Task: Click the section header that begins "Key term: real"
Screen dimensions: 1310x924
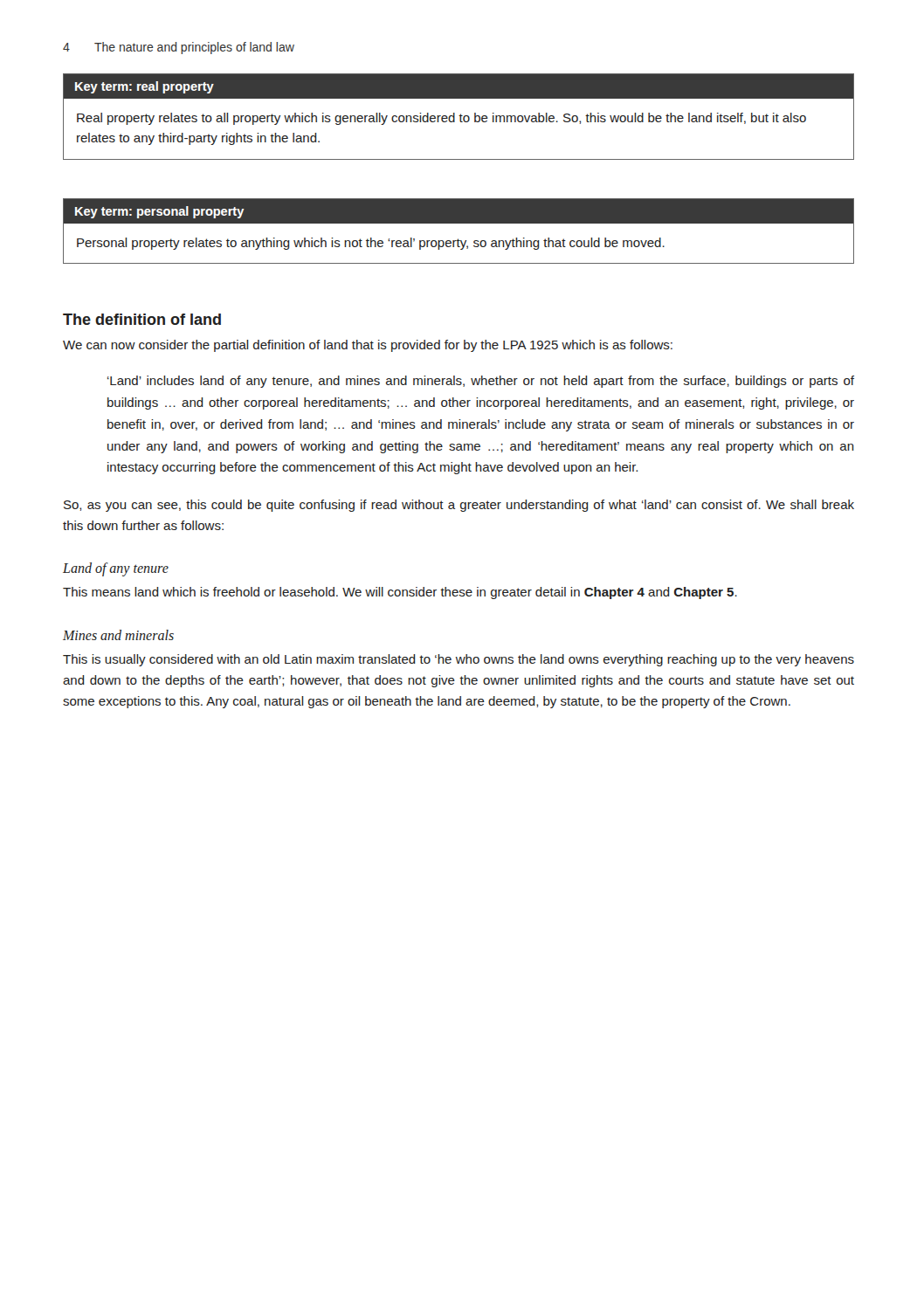Action: pos(458,116)
